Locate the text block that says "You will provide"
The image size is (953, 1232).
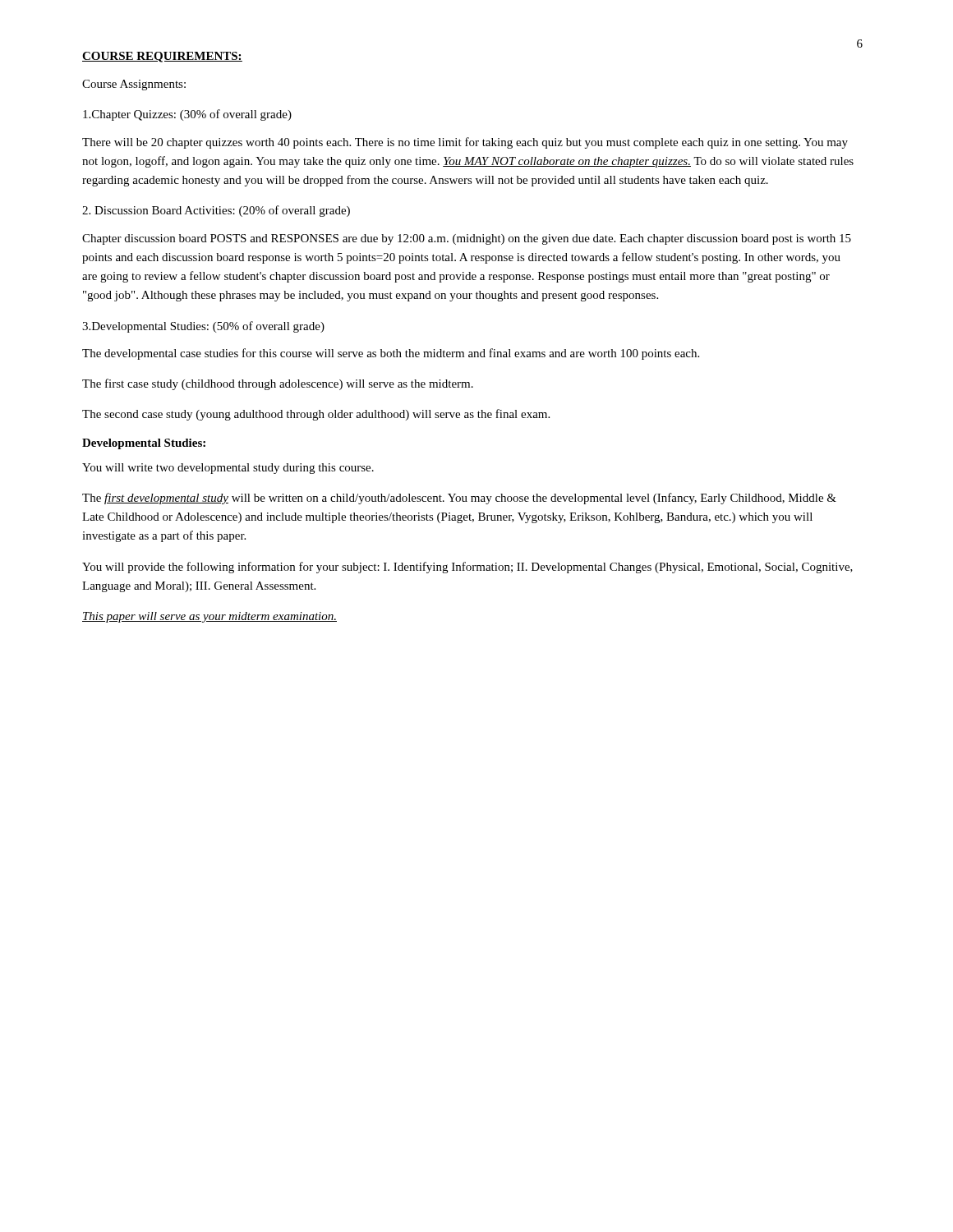(x=468, y=576)
